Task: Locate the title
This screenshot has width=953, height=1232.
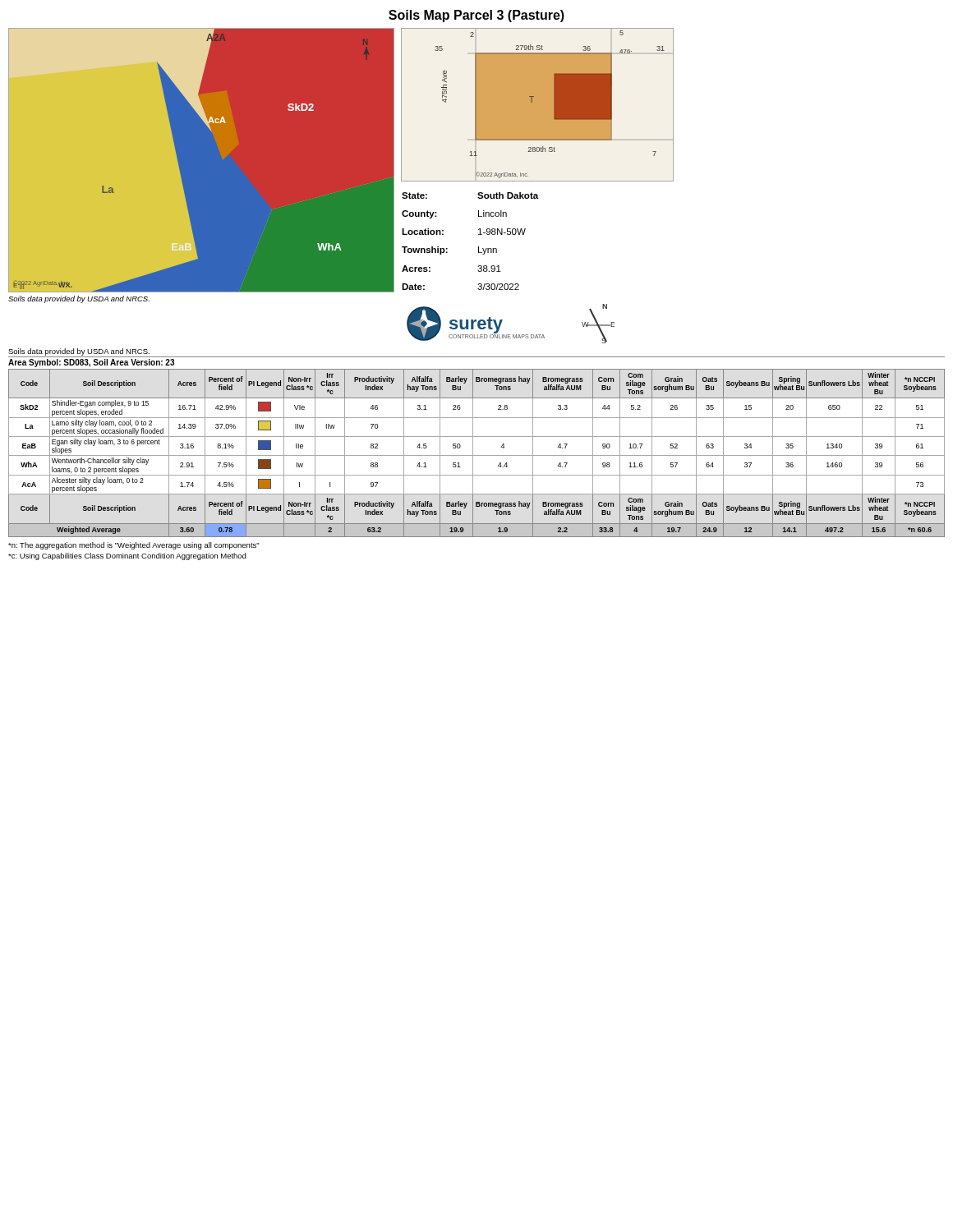Action: (476, 15)
